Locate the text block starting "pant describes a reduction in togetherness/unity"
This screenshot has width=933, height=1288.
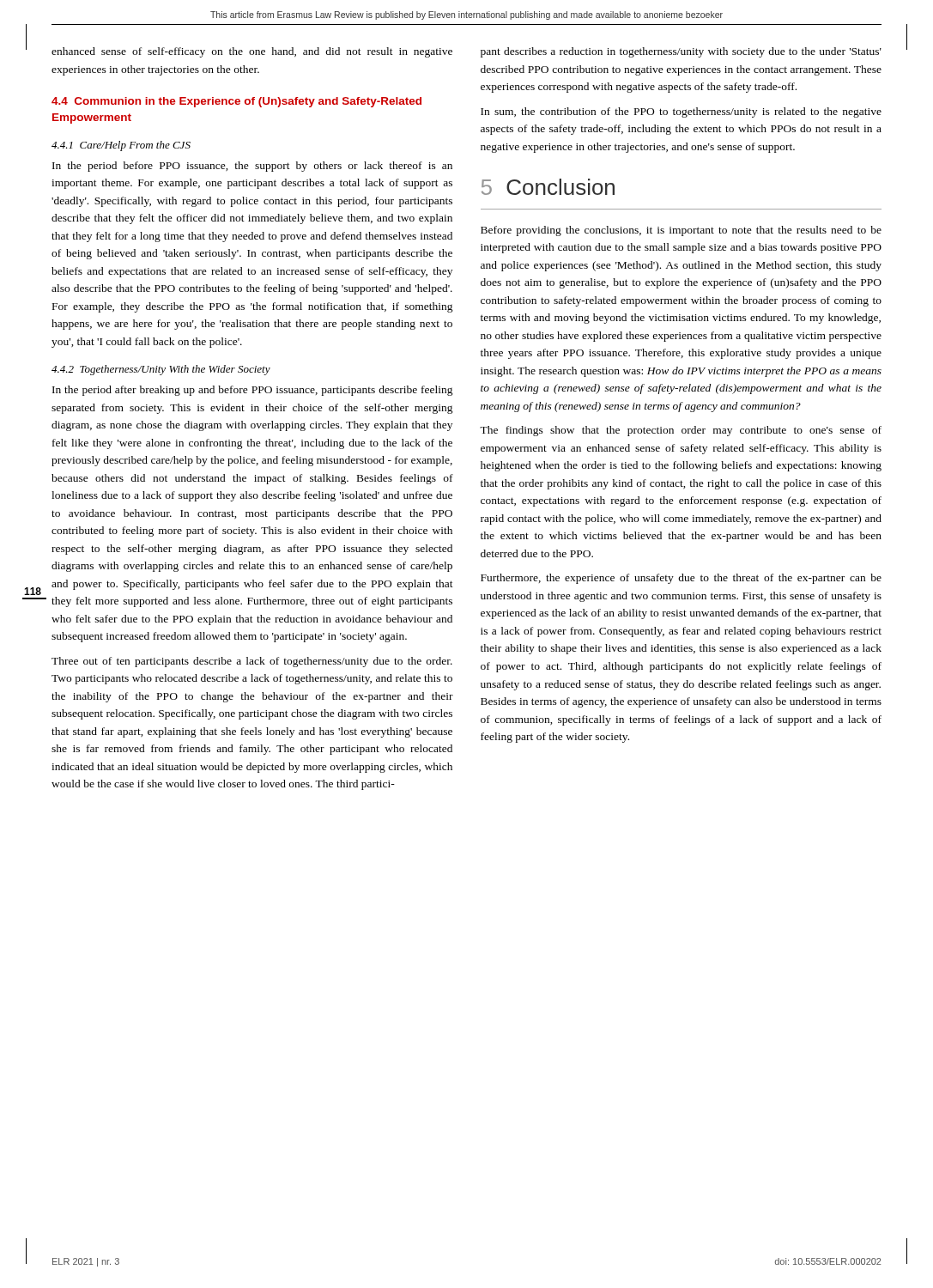pos(681,69)
